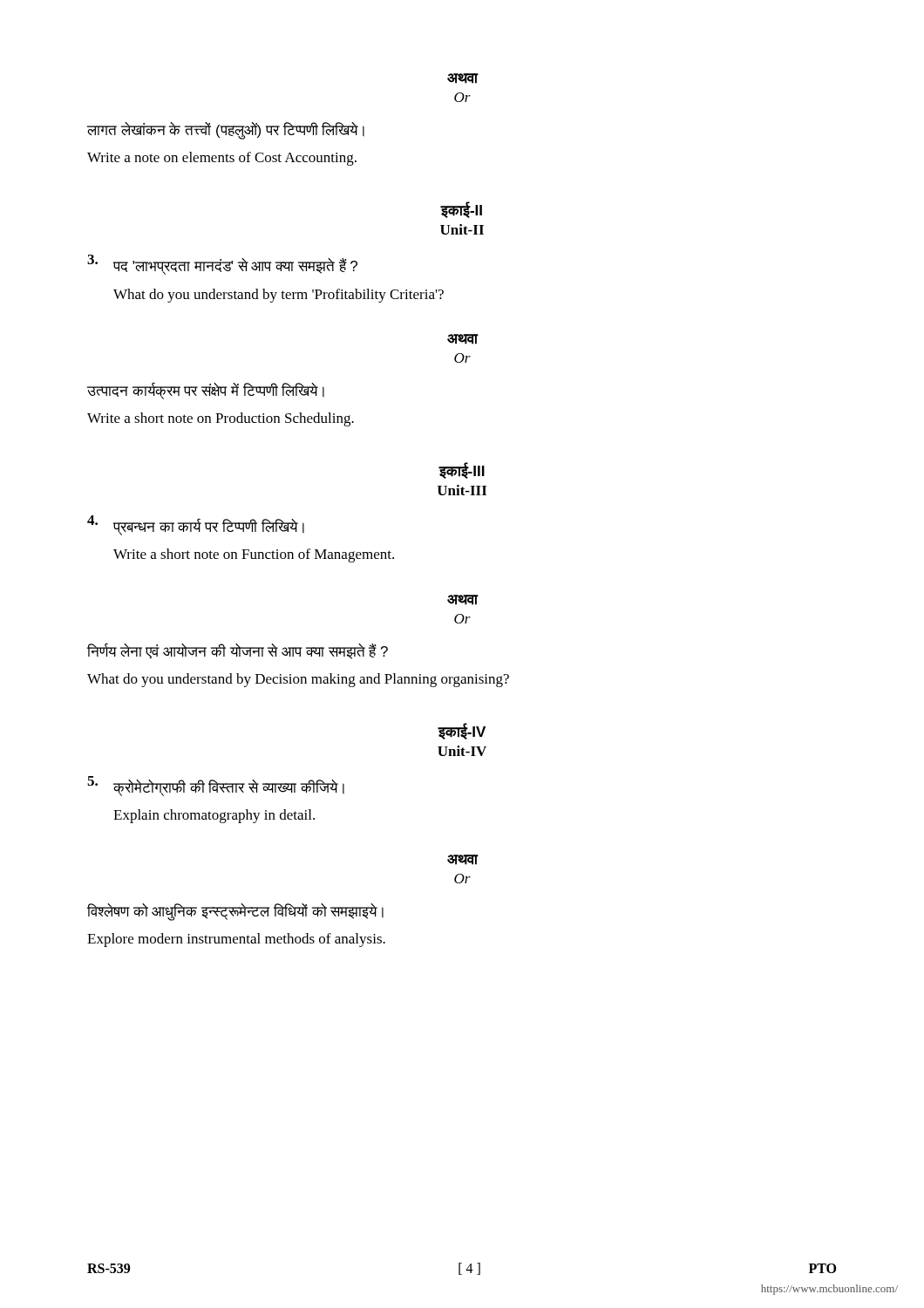
Task: Click on the block starting "Write a note on elements"
Action: (222, 158)
